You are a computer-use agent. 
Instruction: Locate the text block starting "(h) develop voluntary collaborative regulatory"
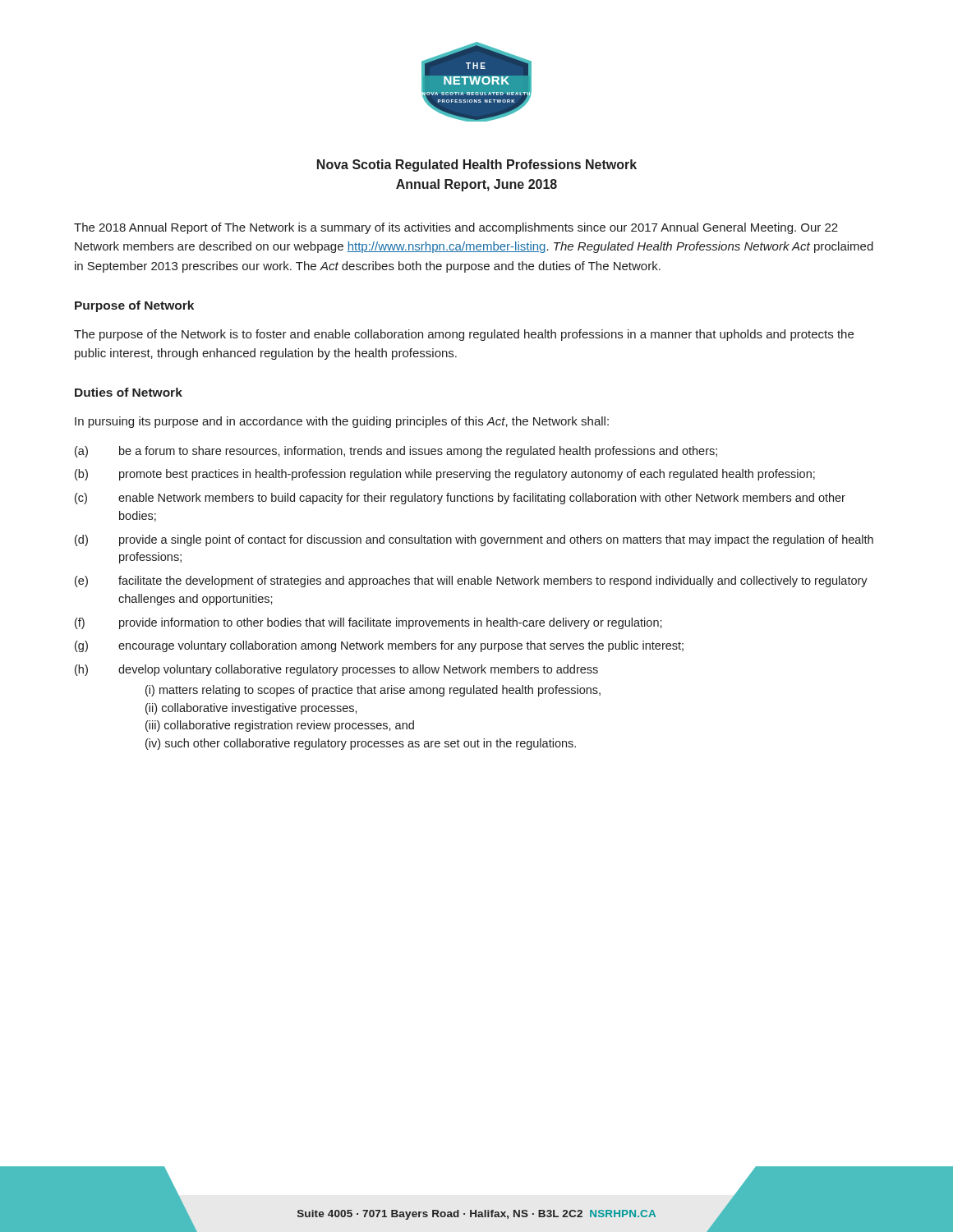[x=336, y=670]
